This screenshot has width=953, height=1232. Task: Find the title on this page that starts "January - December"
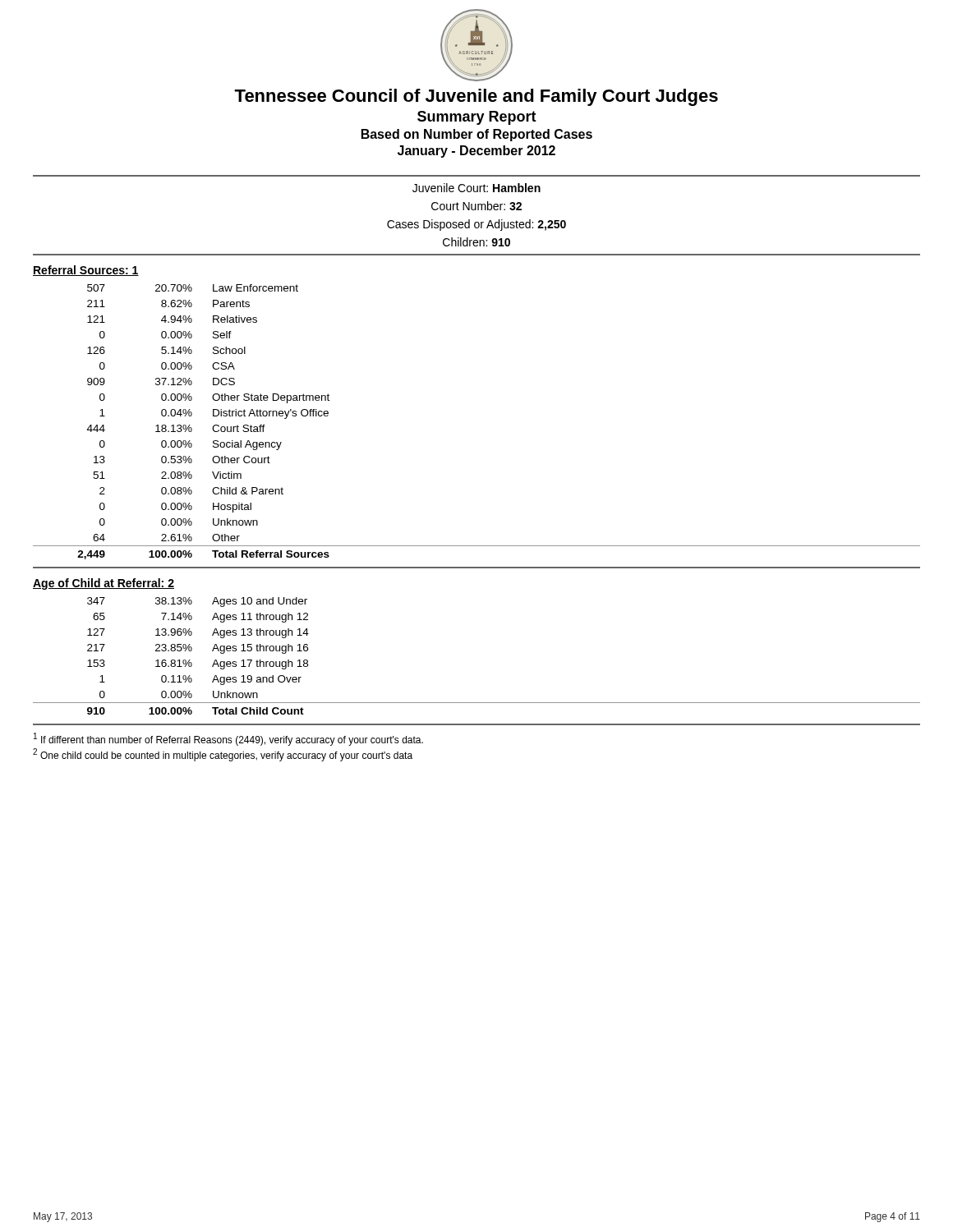pyautogui.click(x=476, y=151)
